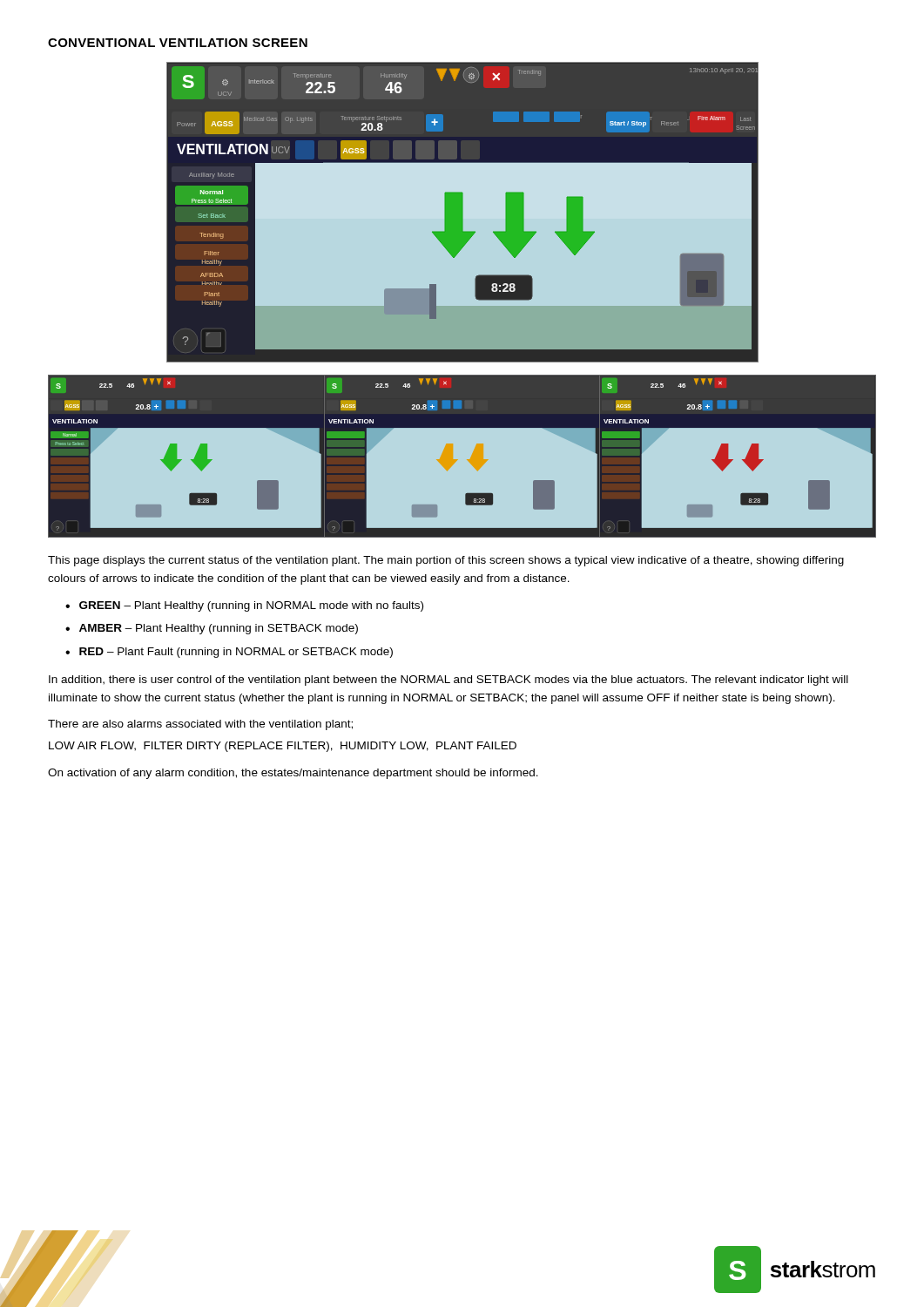The width and height of the screenshot is (924, 1307).
Task: Where is the passage that starts "• GREEN – Plant"?
Action: 245,606
